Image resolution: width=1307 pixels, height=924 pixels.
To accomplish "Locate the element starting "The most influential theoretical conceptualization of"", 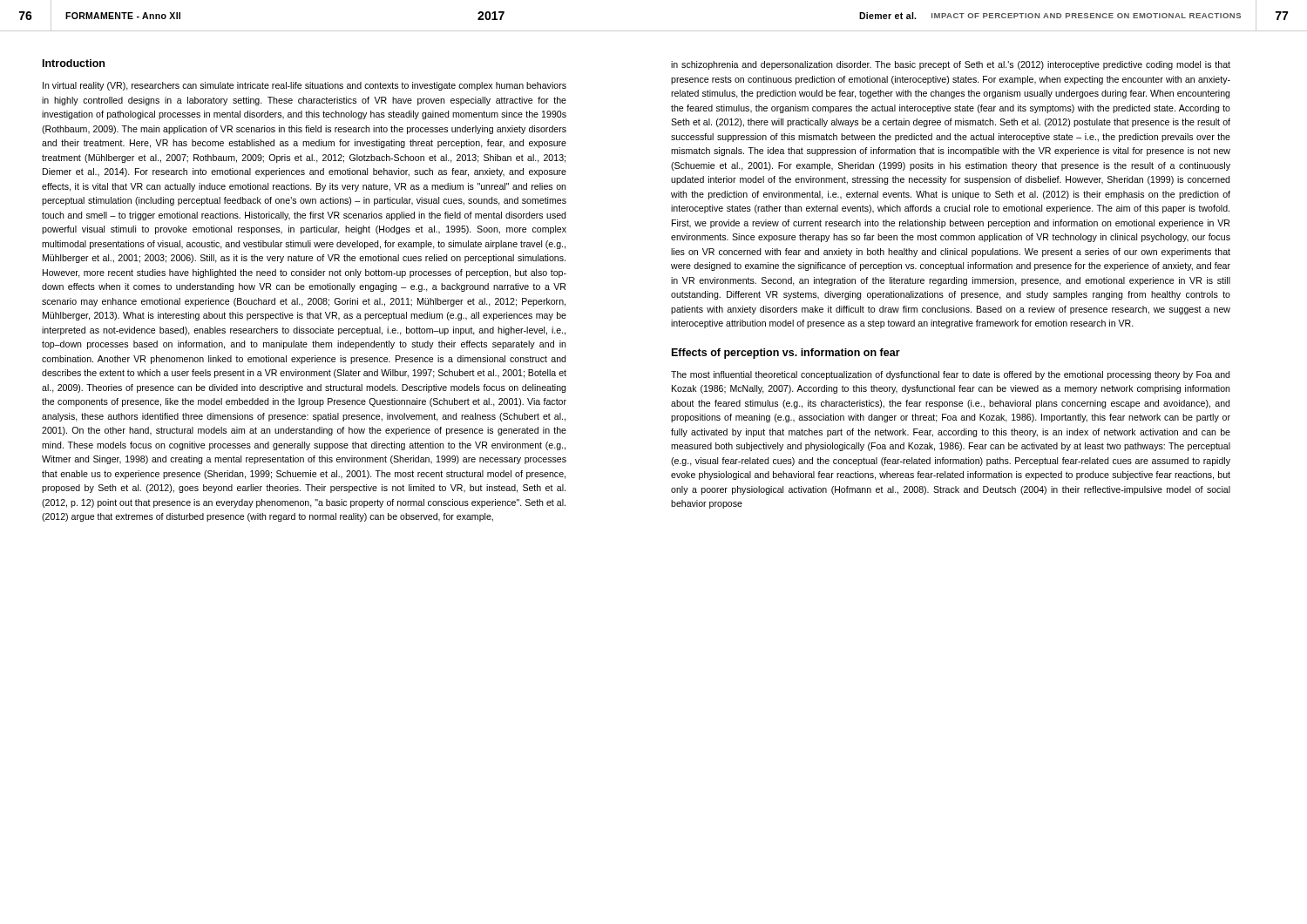I will 951,439.
